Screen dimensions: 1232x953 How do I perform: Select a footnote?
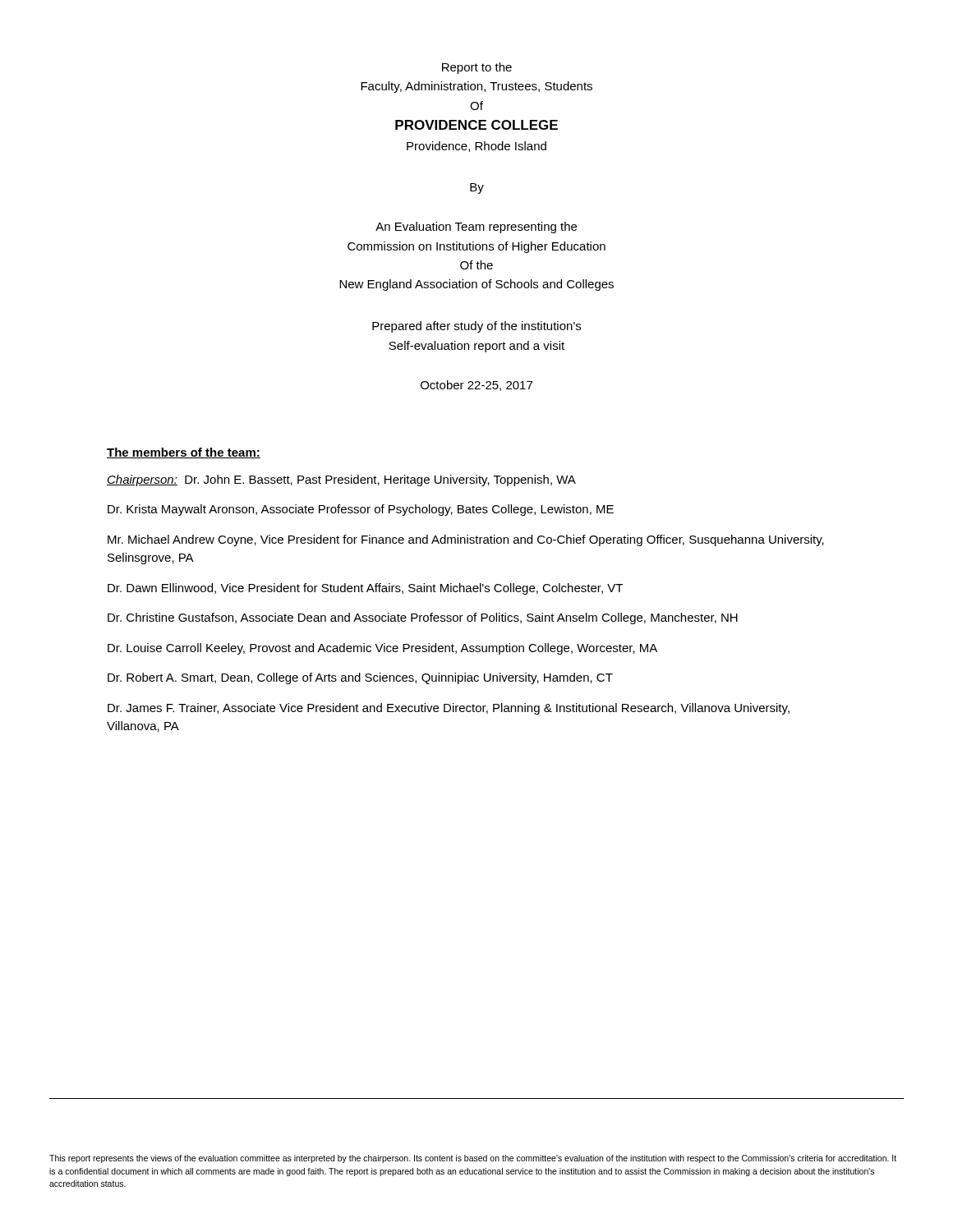(473, 1171)
